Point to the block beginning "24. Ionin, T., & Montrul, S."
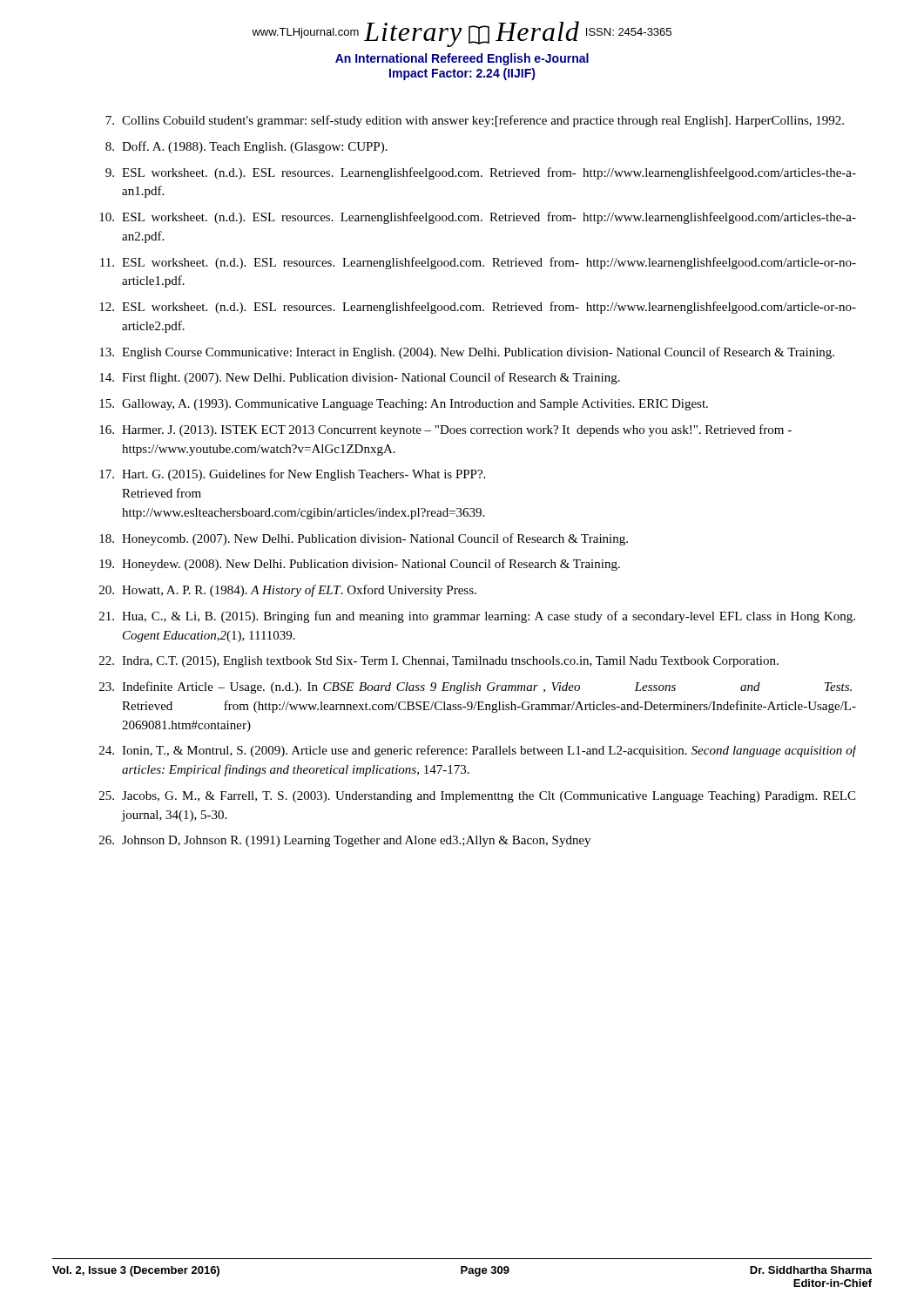Image resolution: width=924 pixels, height=1307 pixels. click(x=470, y=761)
